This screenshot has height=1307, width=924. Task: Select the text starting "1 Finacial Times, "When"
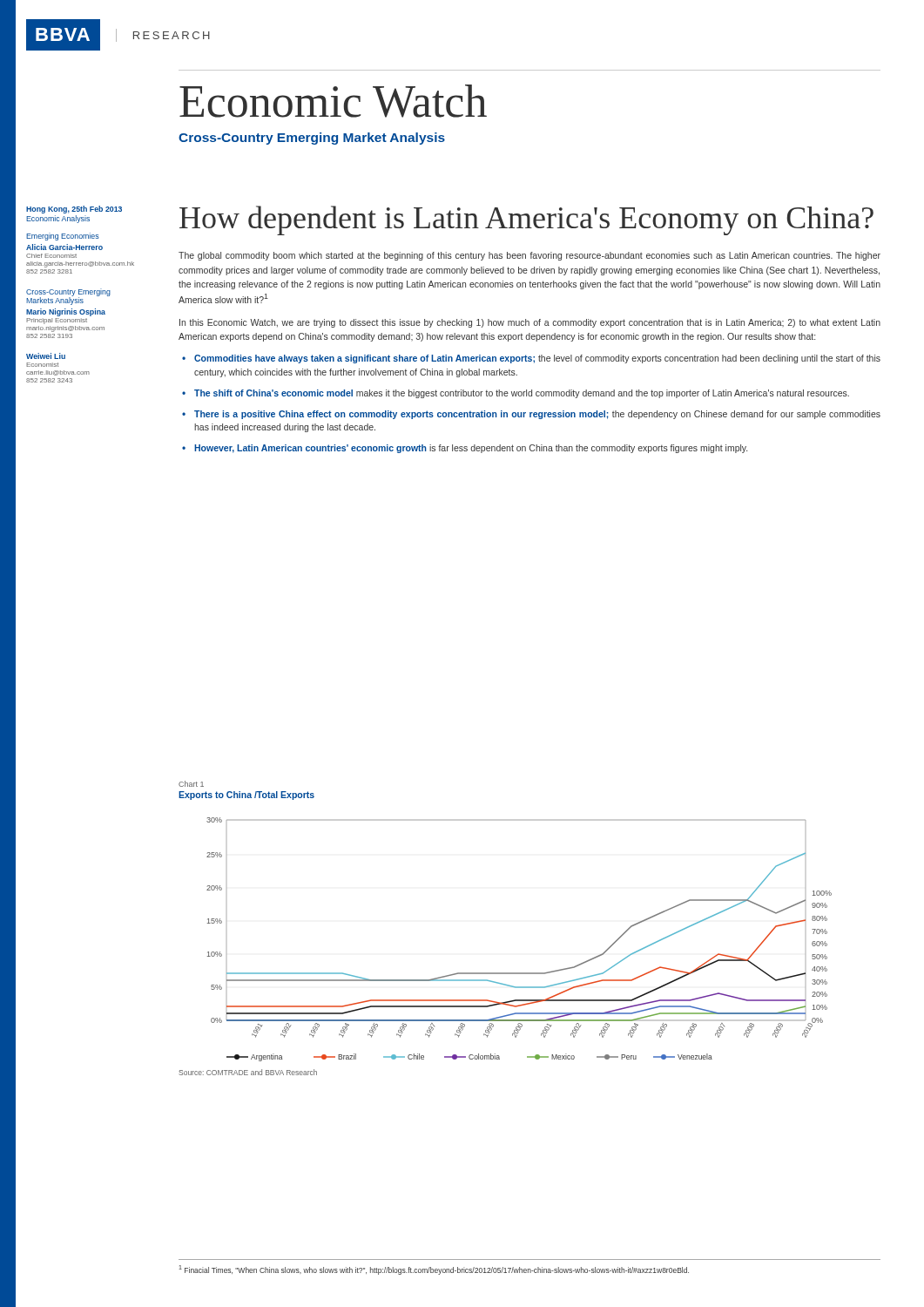click(x=434, y=1270)
